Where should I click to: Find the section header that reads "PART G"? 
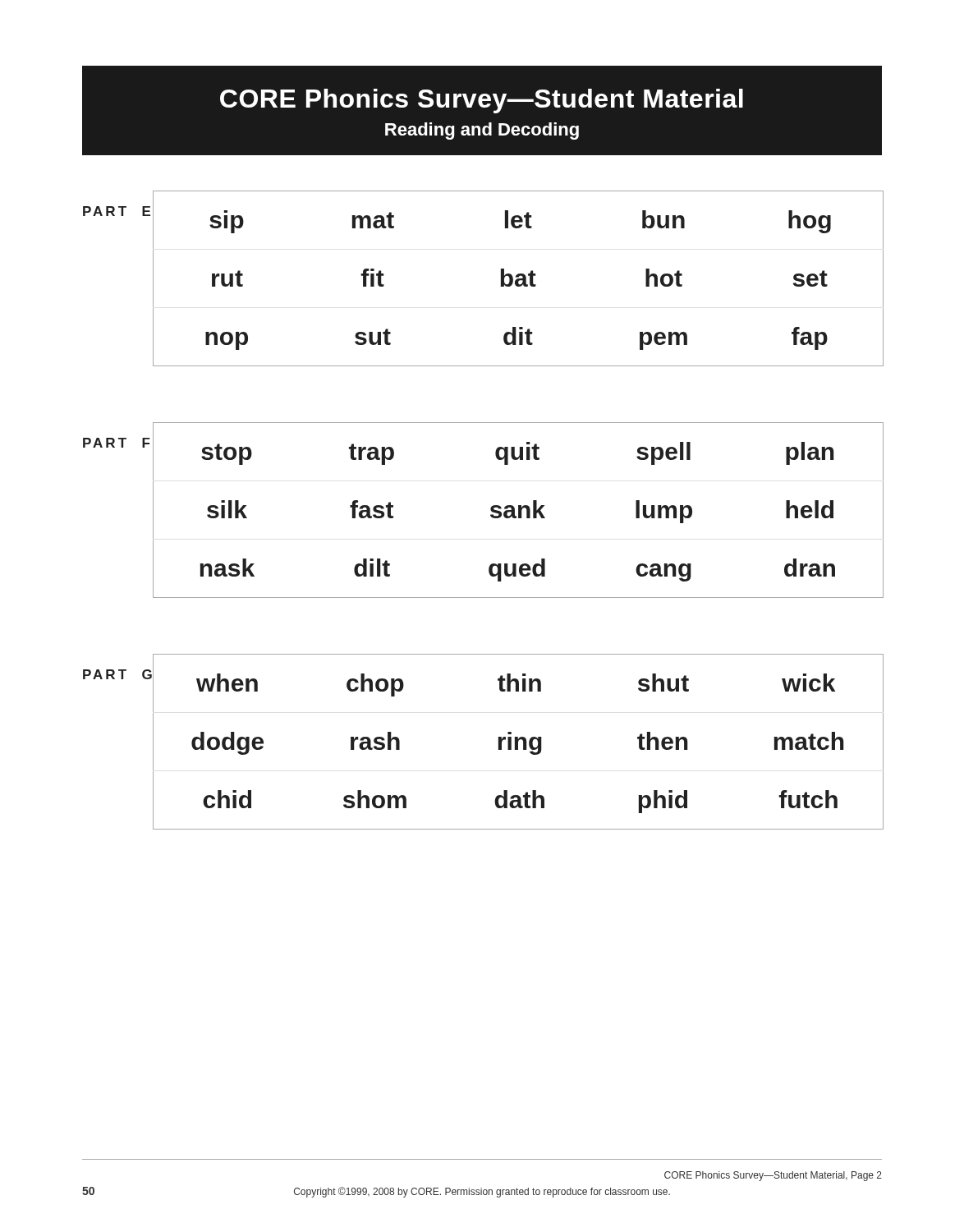point(119,675)
